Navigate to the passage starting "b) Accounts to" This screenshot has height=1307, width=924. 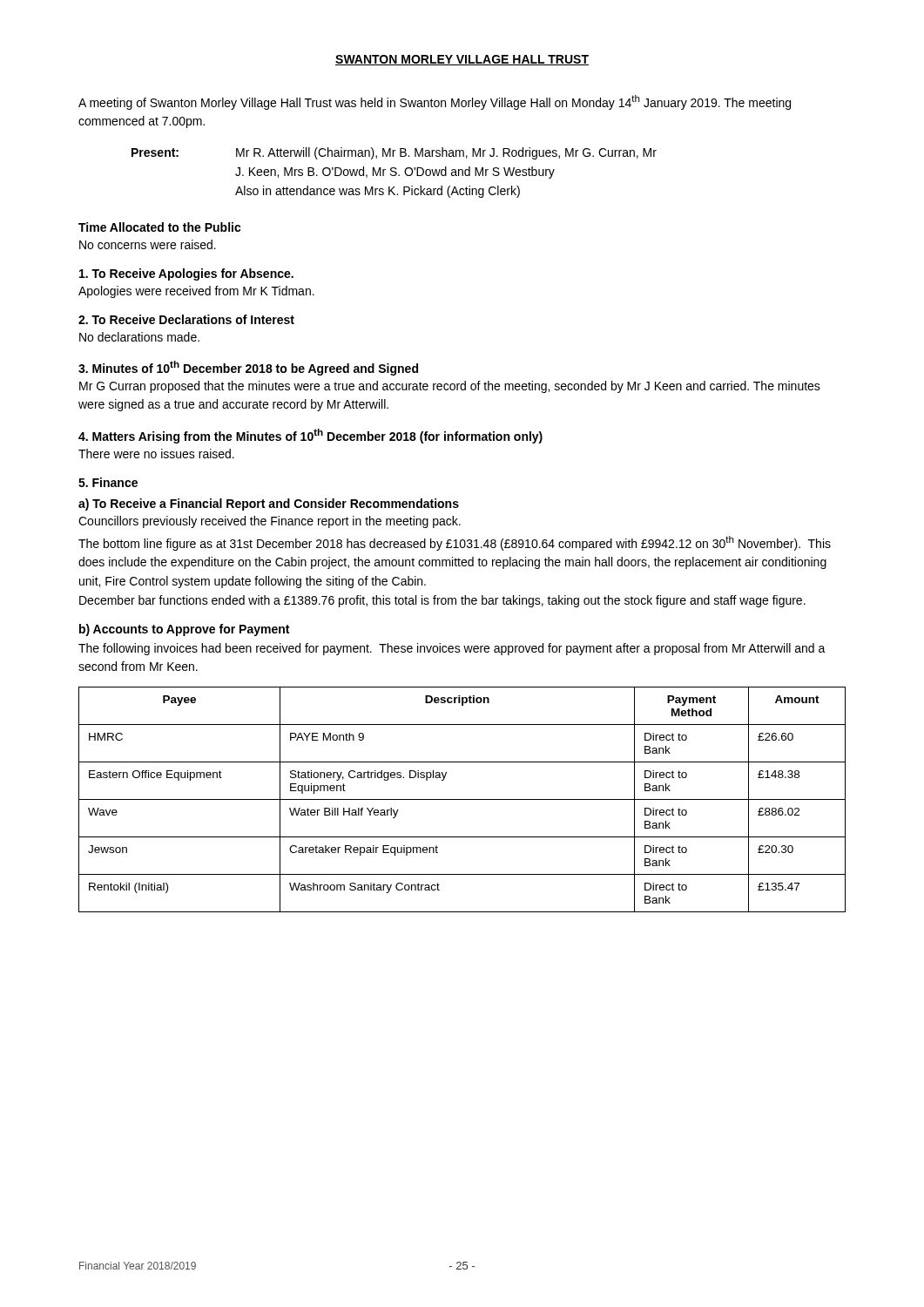pyautogui.click(x=184, y=629)
